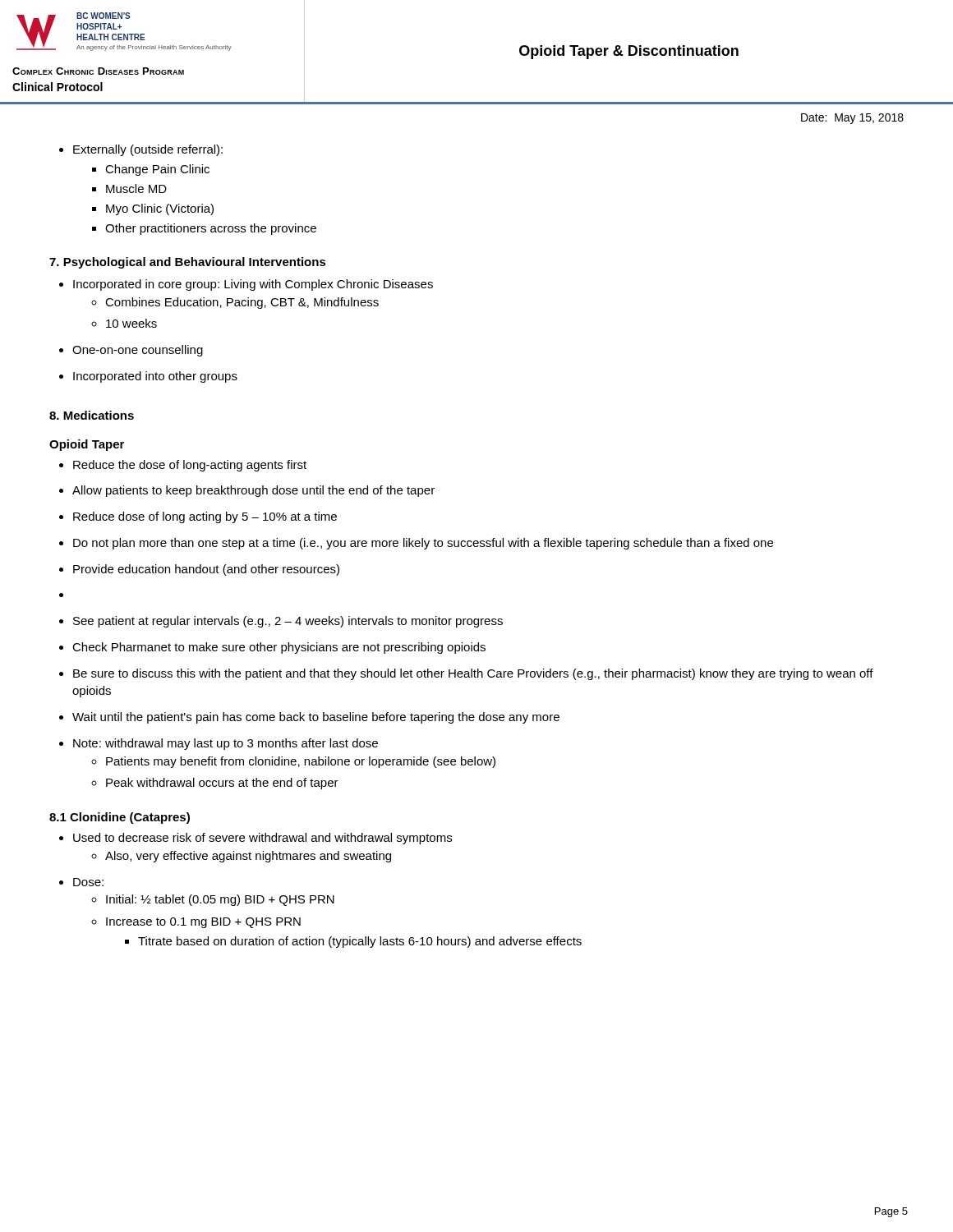The image size is (953, 1232).
Task: Find the text block starting "One-on-one counselling"
Action: pos(131,351)
